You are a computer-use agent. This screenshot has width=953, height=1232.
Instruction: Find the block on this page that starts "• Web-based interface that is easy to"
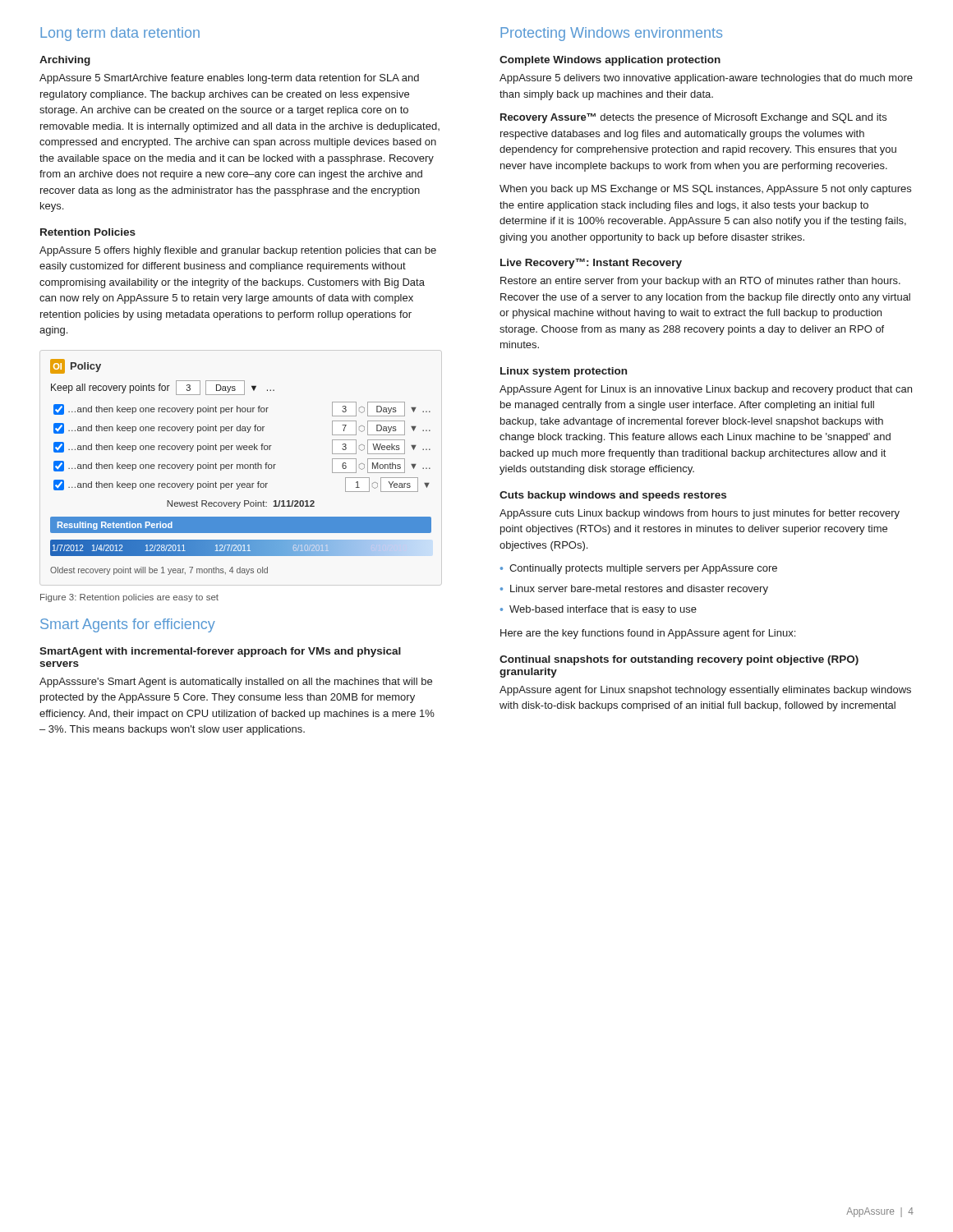(x=707, y=610)
